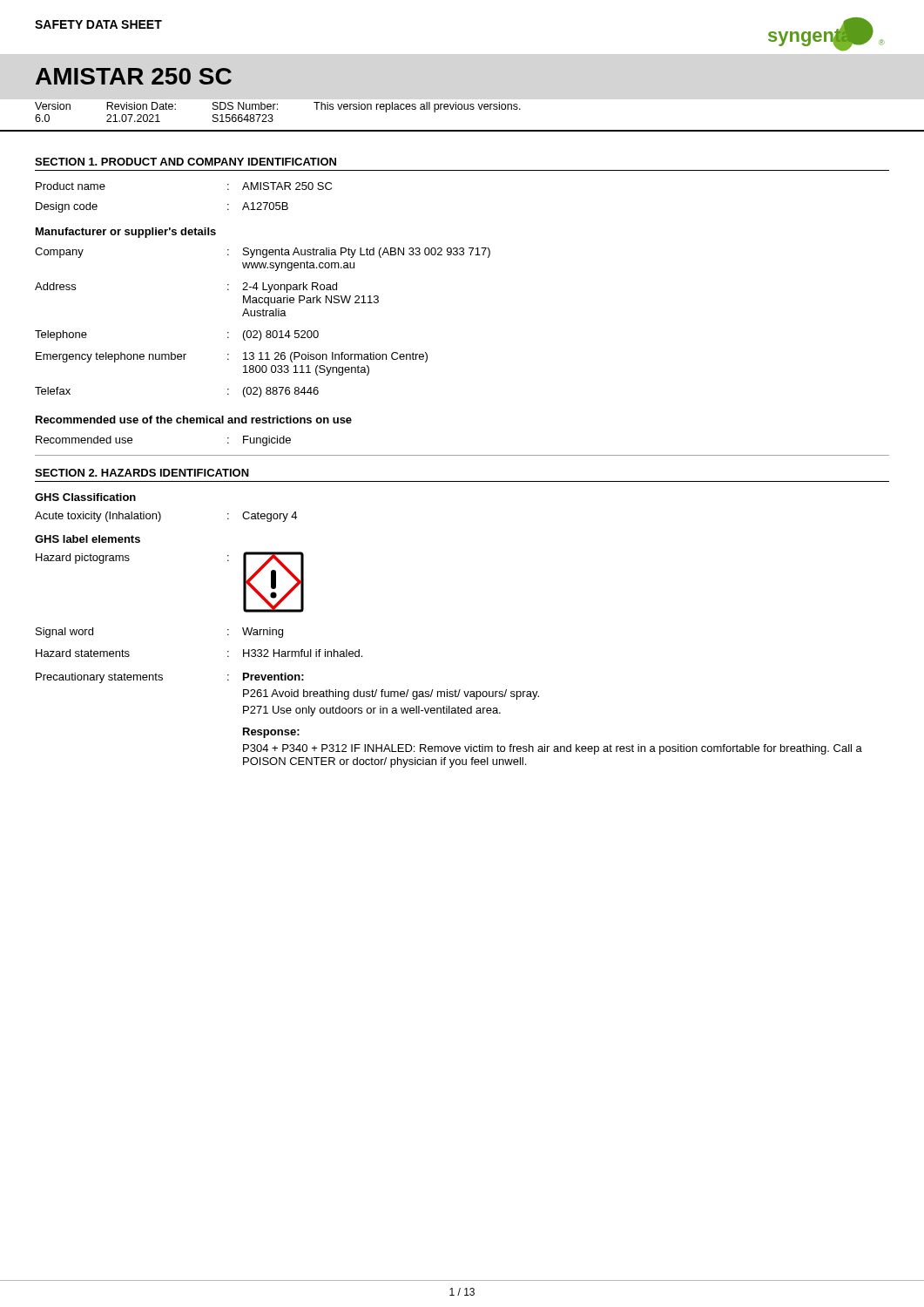
Task: Navigate to the region starting "Recommended use : Fungicide"
Action: (79, 440)
